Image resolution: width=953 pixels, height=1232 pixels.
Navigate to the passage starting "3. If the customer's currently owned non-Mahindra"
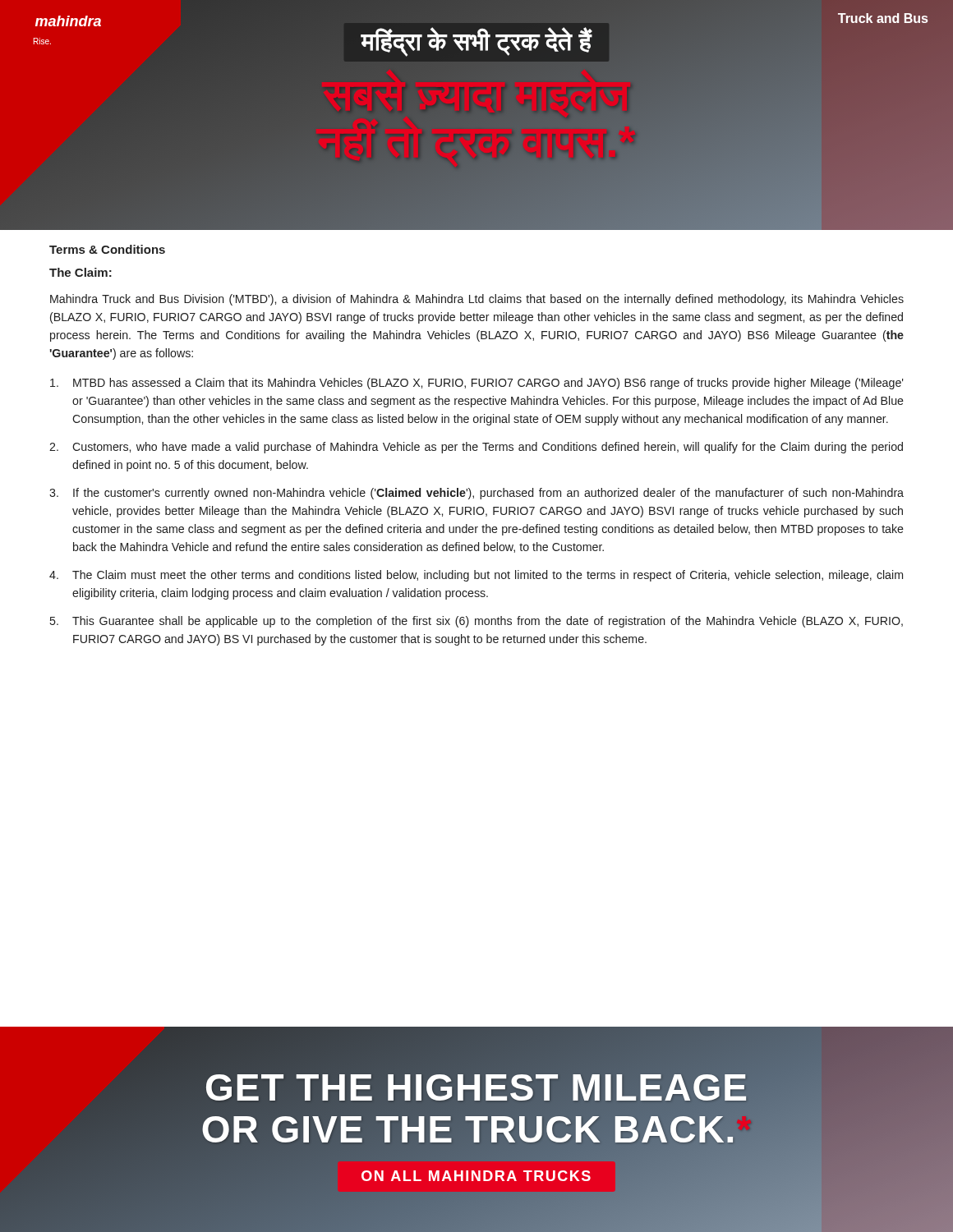[476, 520]
